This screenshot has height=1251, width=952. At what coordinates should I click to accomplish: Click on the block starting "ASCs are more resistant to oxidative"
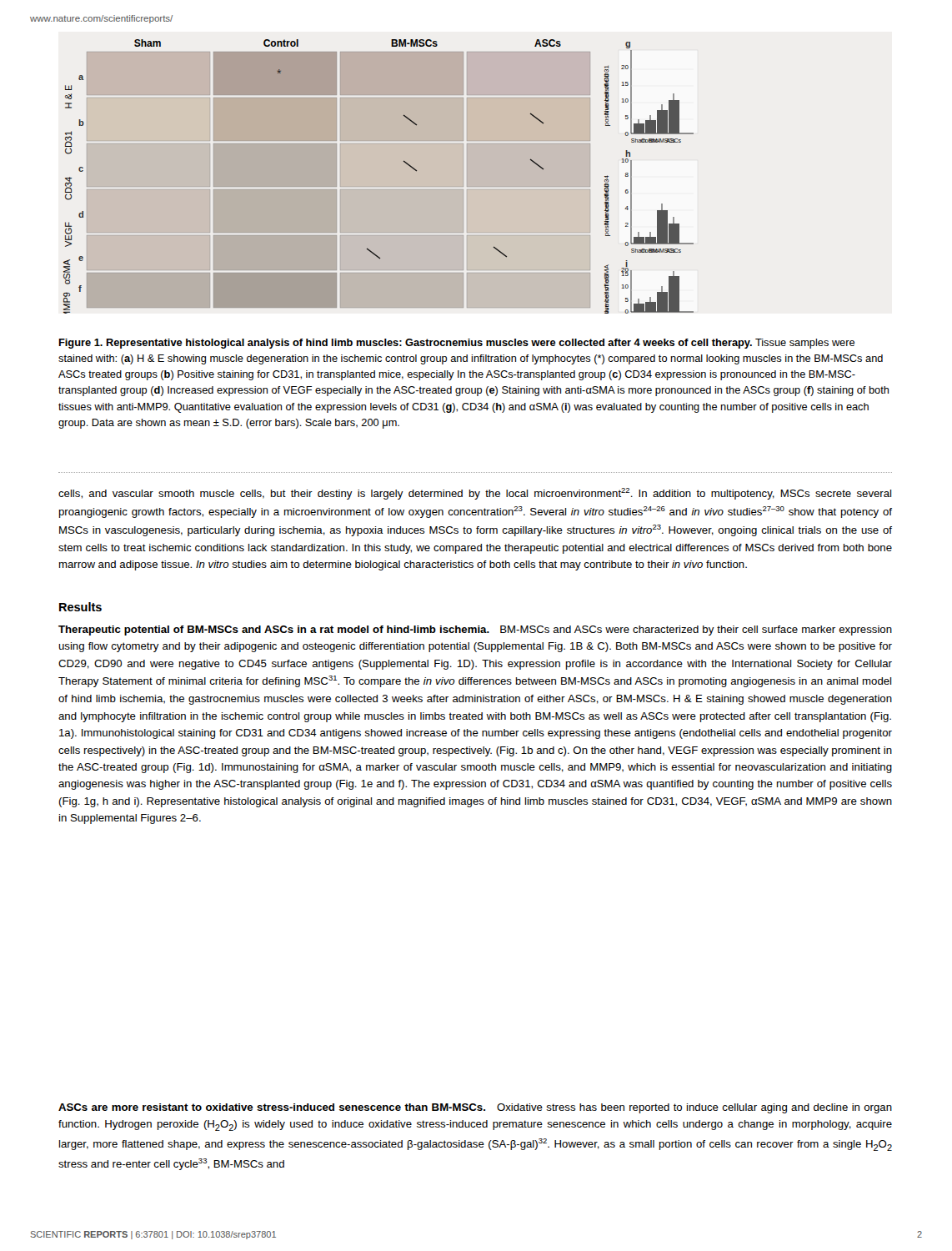pos(475,1136)
